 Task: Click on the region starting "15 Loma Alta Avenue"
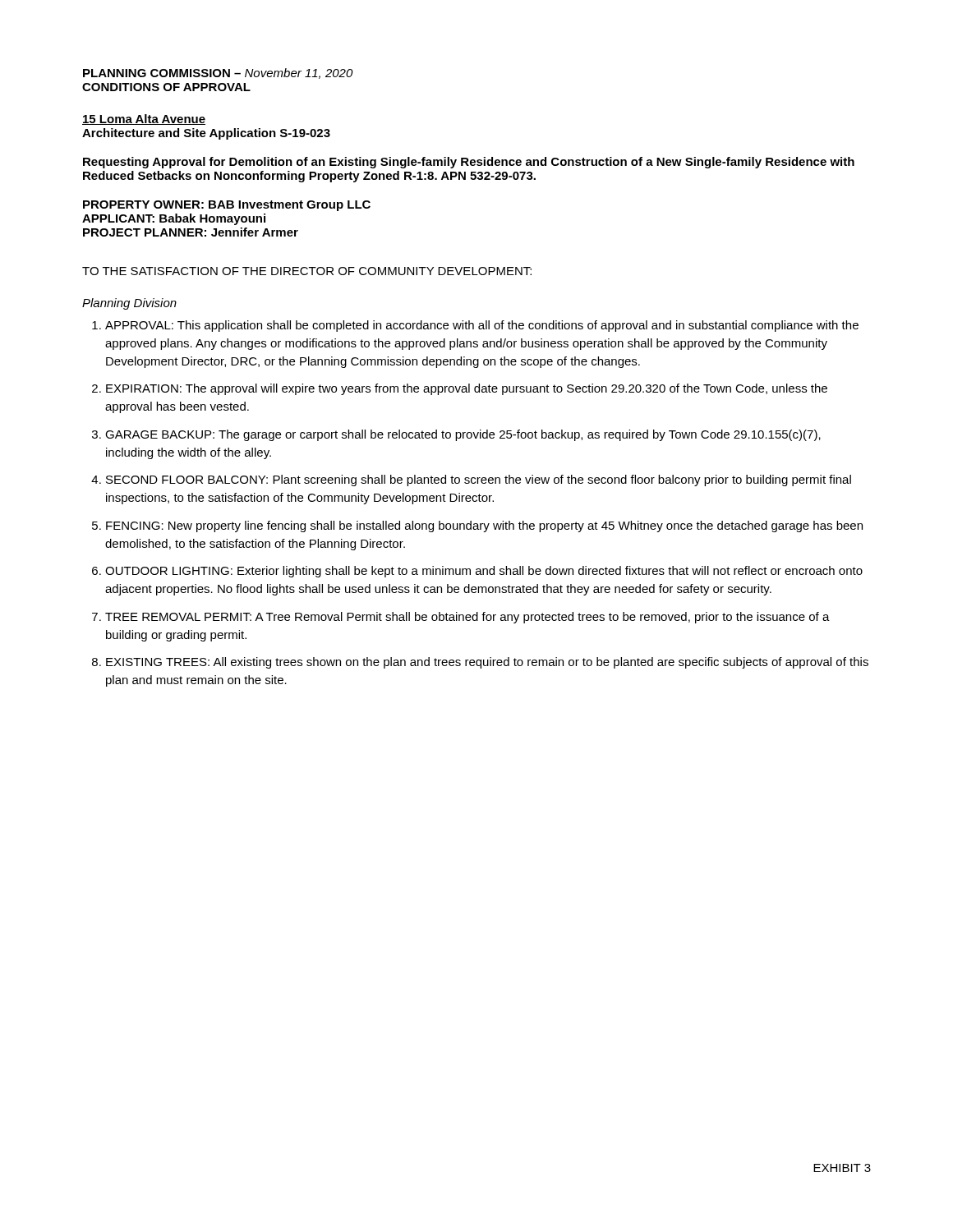coord(206,126)
